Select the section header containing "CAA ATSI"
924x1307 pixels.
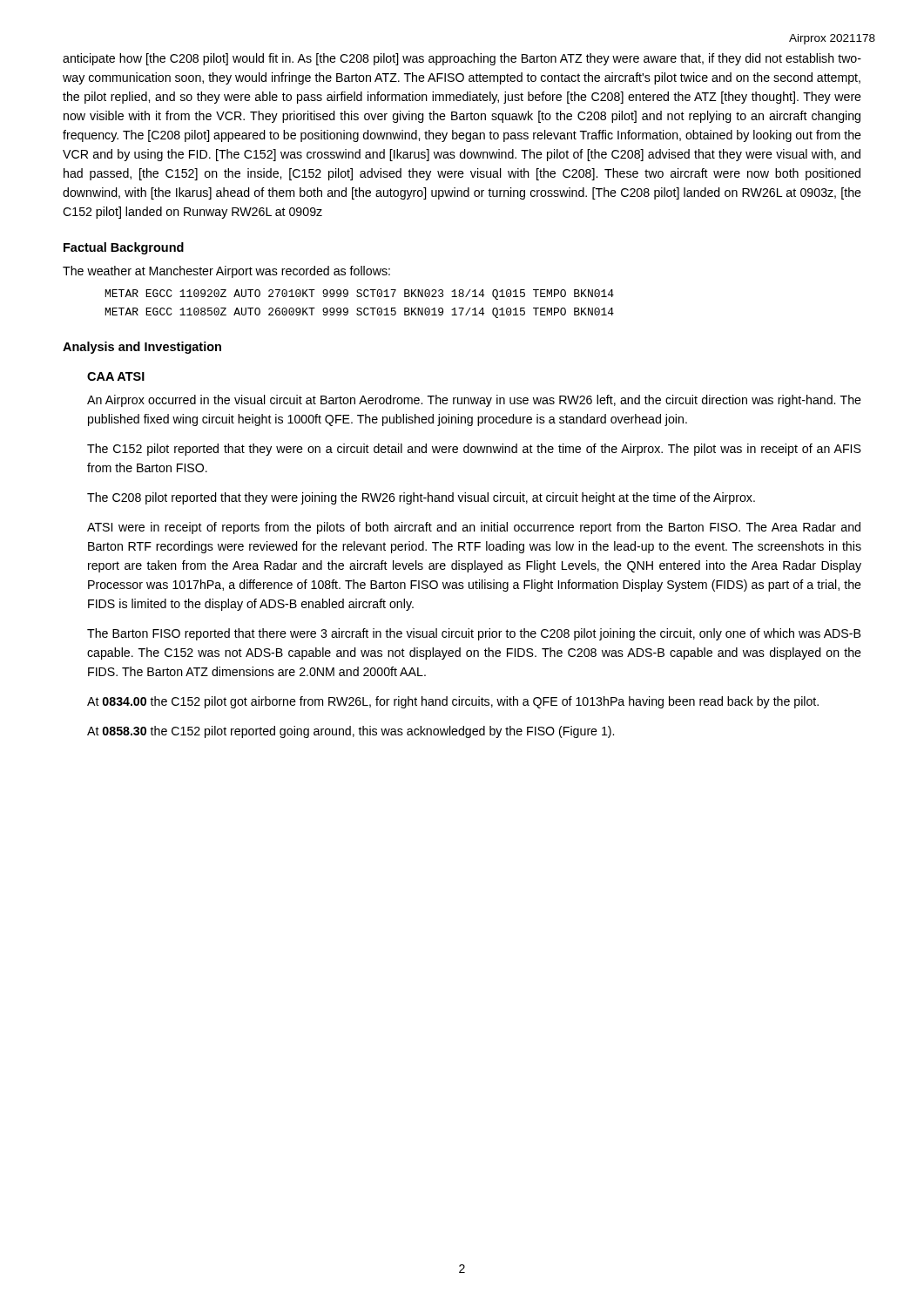[116, 376]
